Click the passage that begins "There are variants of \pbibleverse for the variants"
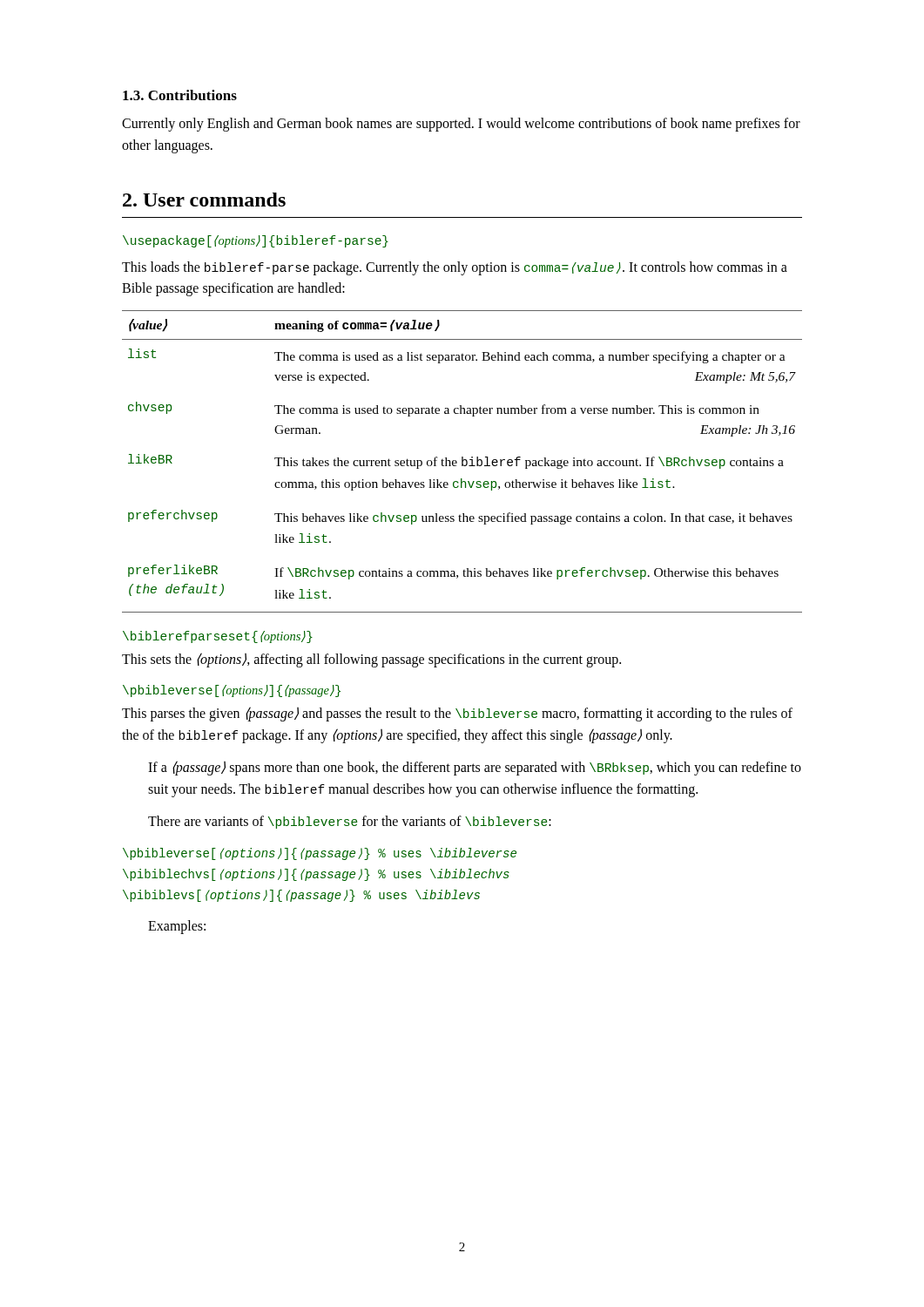 [x=475, y=822]
